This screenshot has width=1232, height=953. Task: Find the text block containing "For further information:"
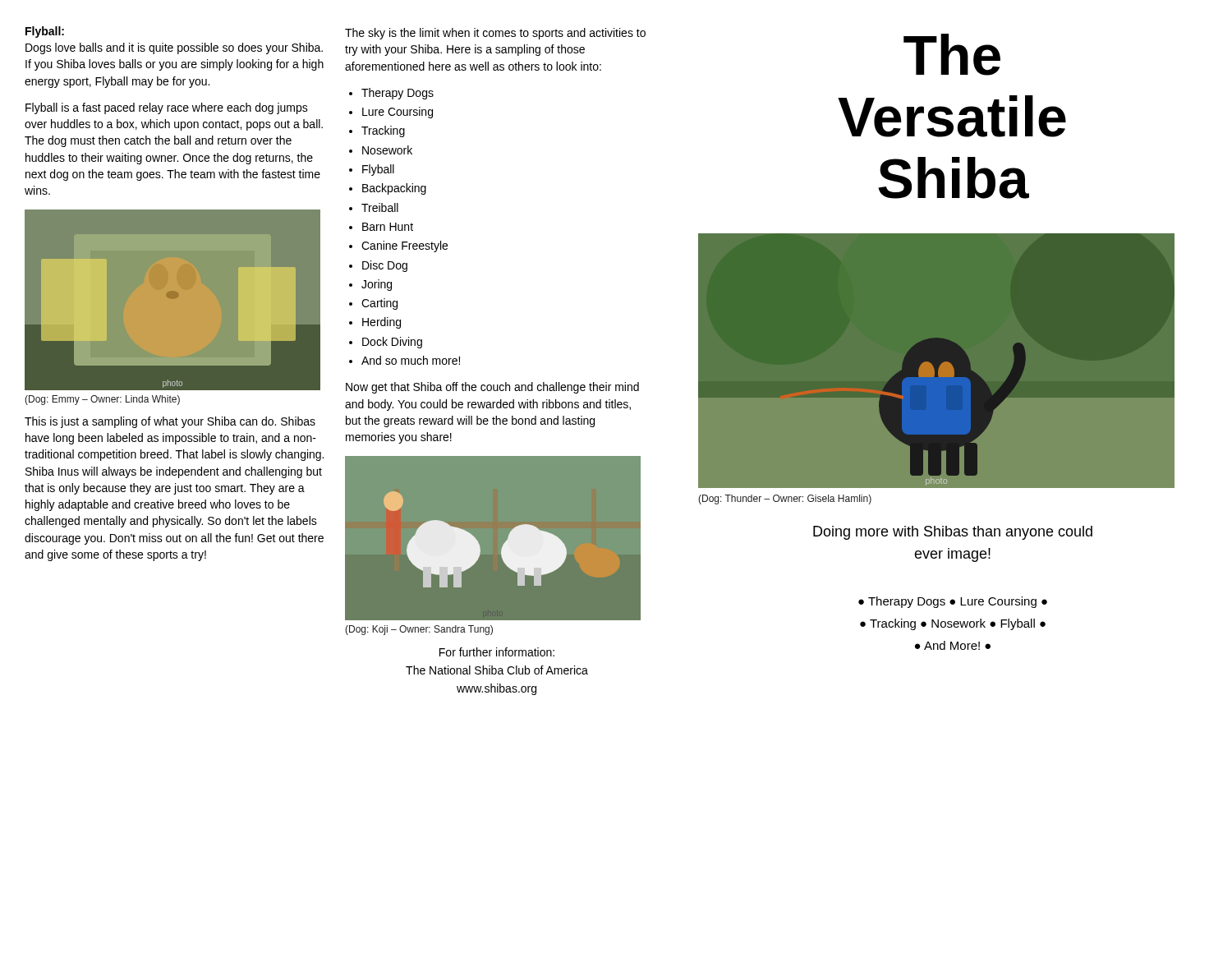497,670
